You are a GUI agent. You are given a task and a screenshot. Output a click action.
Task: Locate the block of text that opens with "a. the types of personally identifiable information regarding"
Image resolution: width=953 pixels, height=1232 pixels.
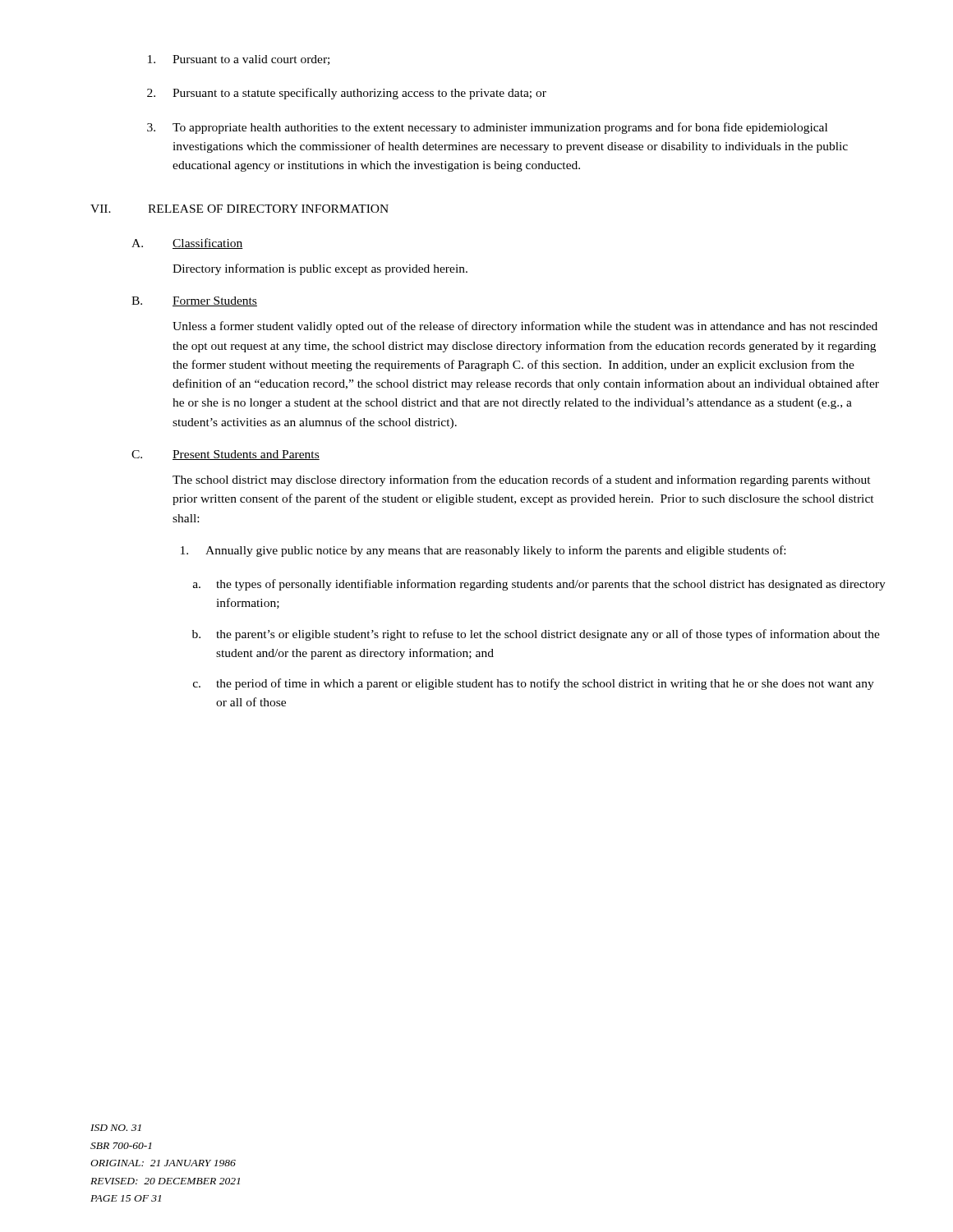[522, 593]
